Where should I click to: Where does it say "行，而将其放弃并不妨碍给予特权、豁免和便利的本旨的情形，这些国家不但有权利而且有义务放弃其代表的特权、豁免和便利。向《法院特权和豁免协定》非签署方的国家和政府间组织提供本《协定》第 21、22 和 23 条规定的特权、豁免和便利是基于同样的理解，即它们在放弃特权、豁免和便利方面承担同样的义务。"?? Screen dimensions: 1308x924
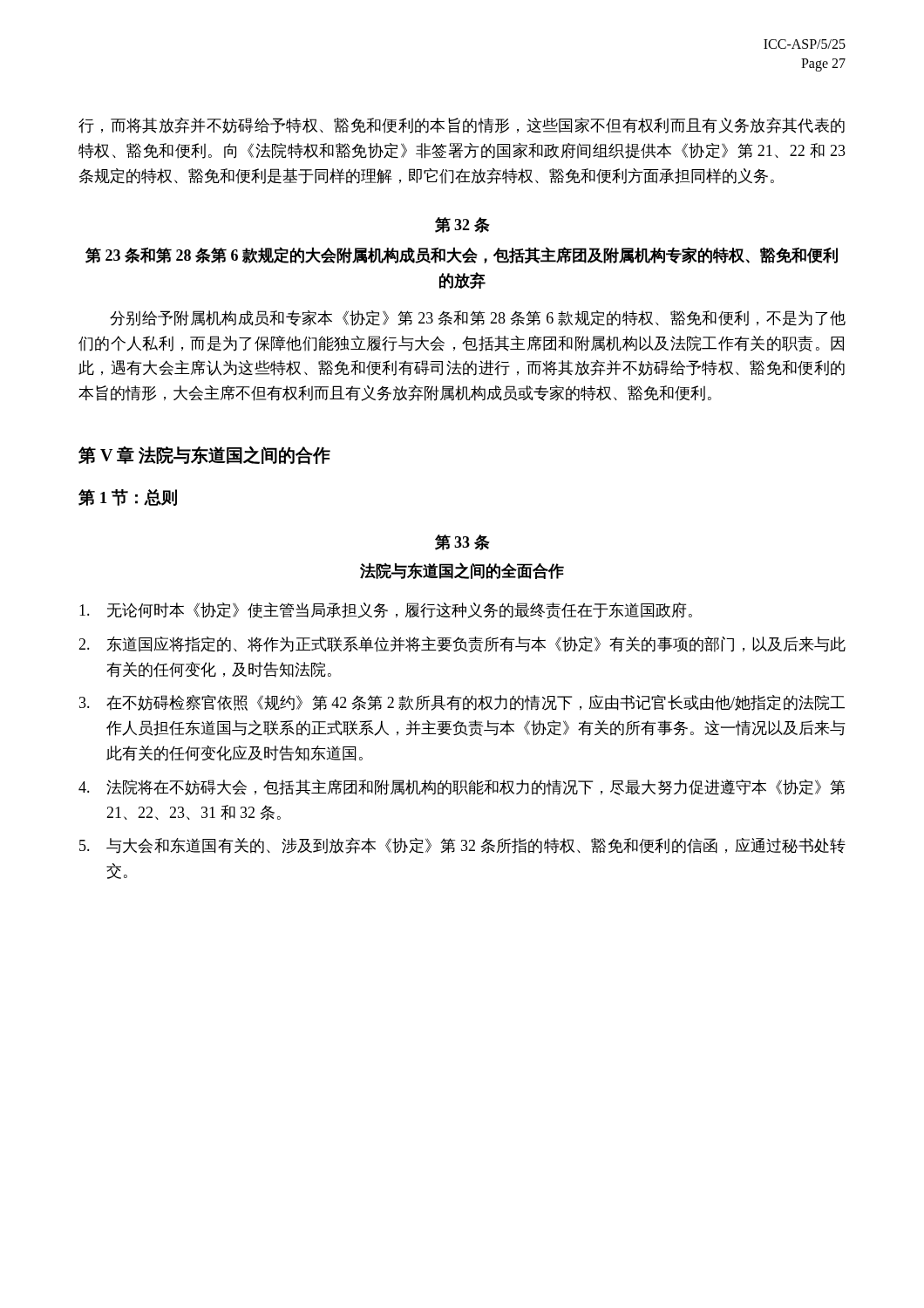462,151
